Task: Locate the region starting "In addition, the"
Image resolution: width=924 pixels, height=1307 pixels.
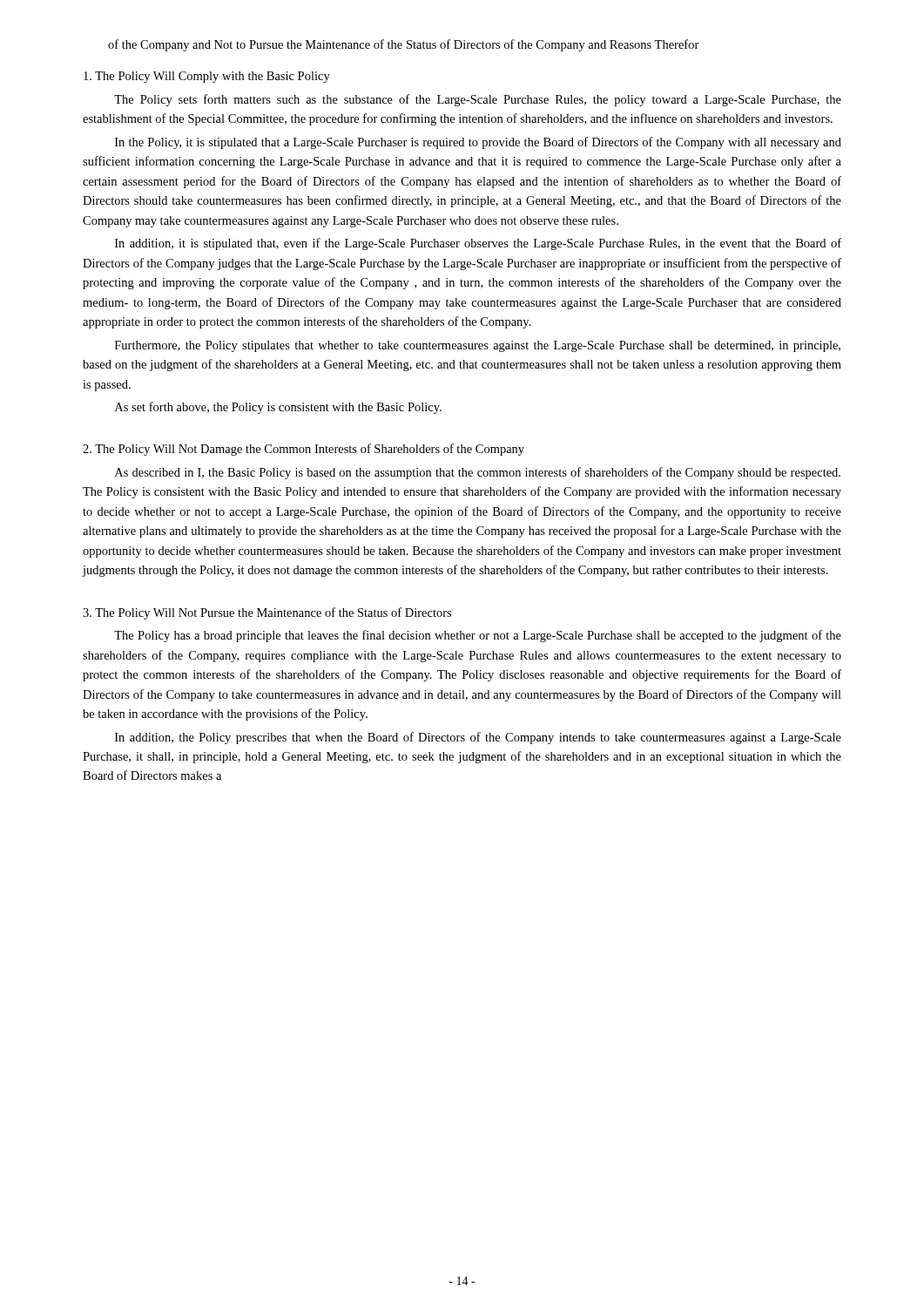Action: click(x=462, y=756)
